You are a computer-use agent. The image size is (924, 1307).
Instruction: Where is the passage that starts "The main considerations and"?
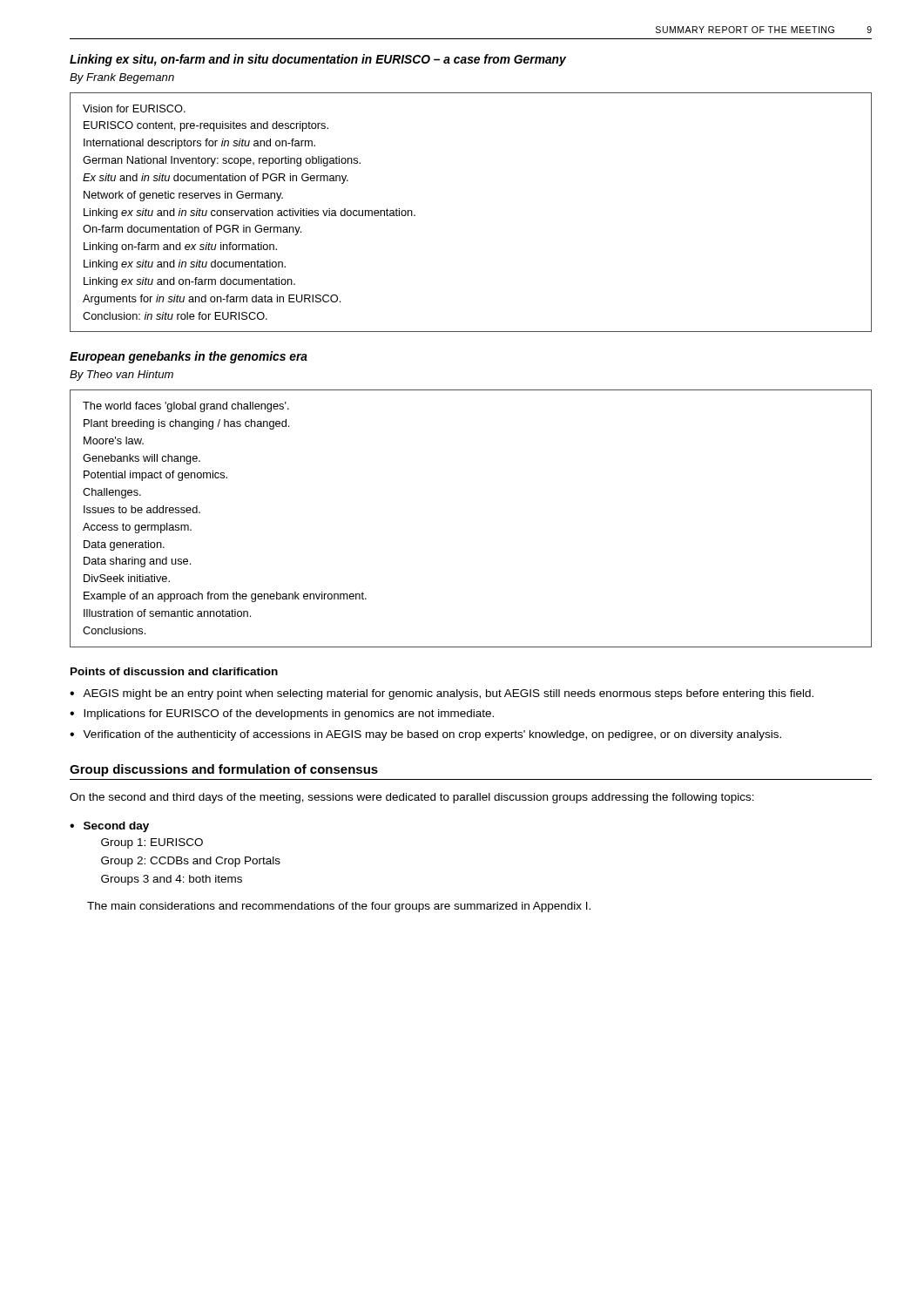click(471, 906)
